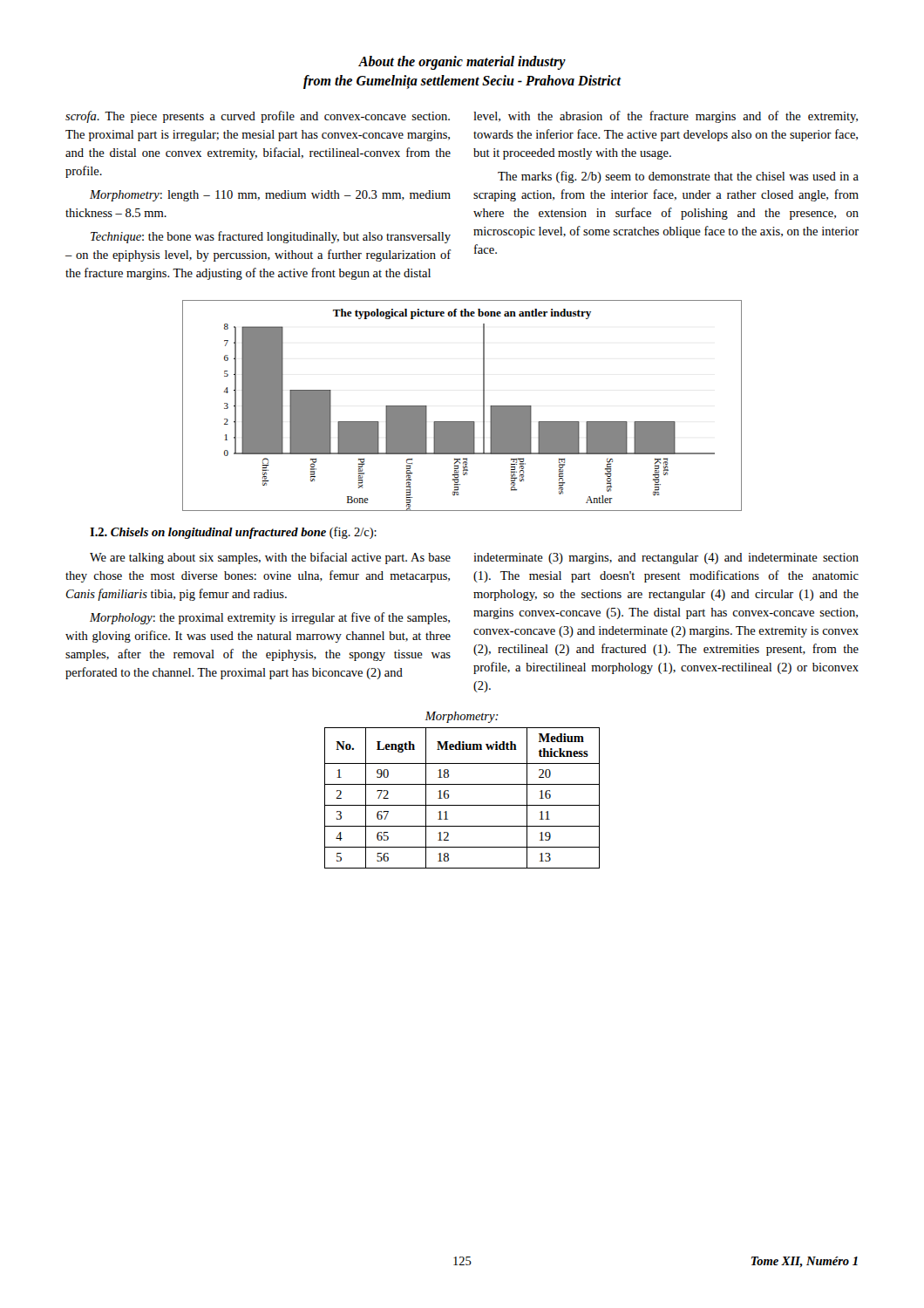Where is the passage that starts "level, with the abrasion of the"?
Image resolution: width=924 pixels, height=1308 pixels.
pos(666,183)
